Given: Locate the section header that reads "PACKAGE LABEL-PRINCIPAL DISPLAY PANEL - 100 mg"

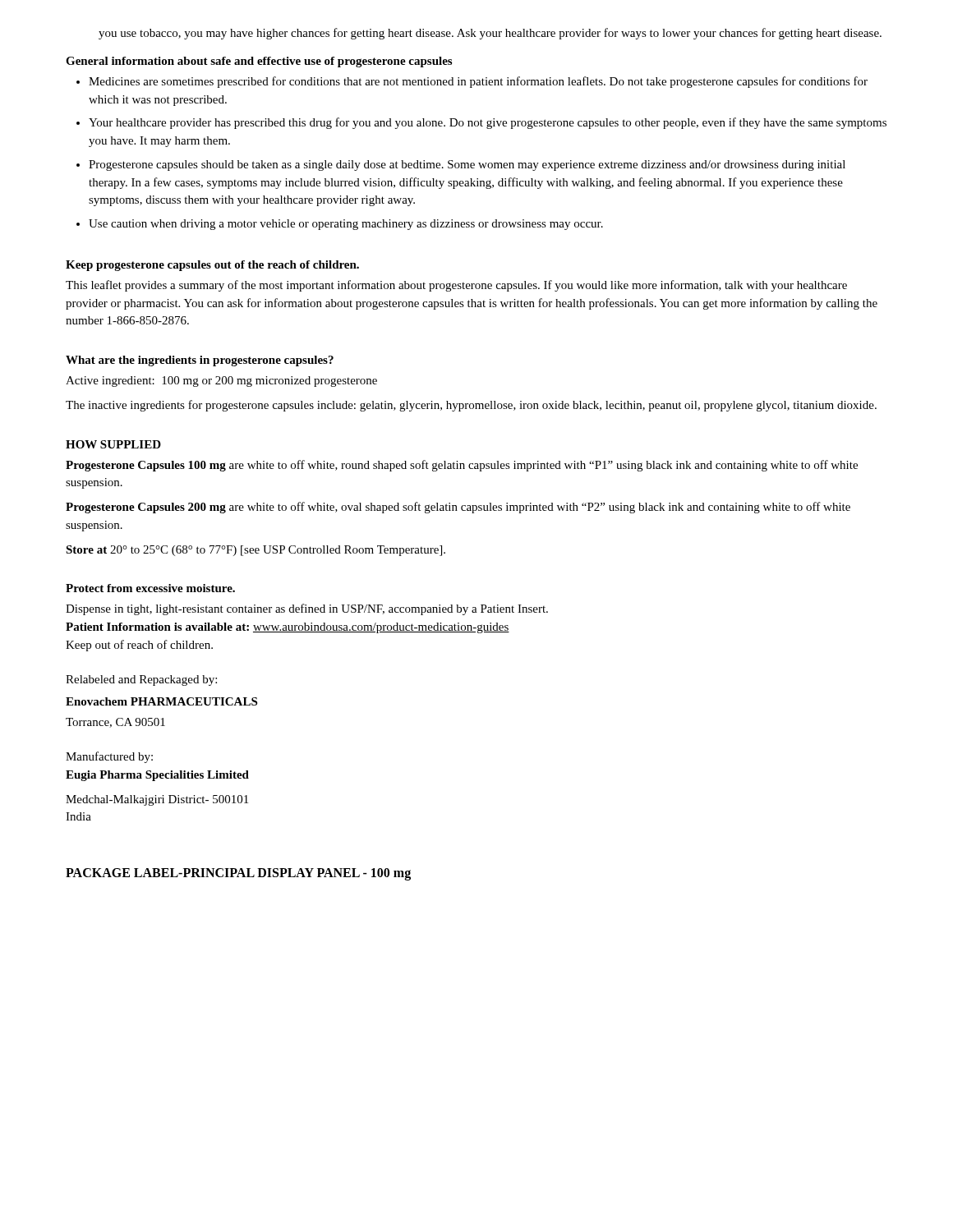Looking at the screenshot, I should (x=238, y=873).
